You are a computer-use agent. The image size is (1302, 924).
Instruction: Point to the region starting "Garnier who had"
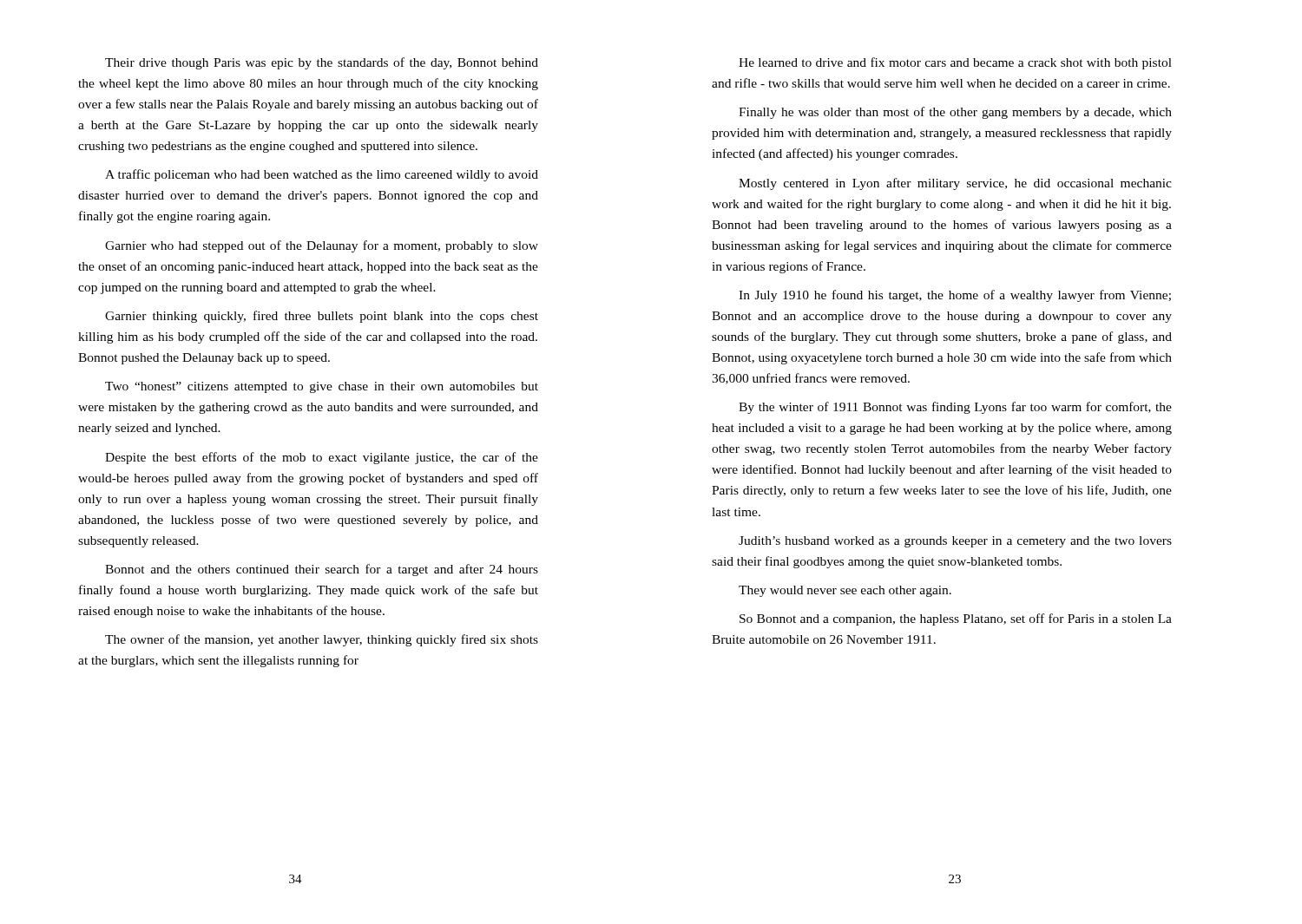308,266
